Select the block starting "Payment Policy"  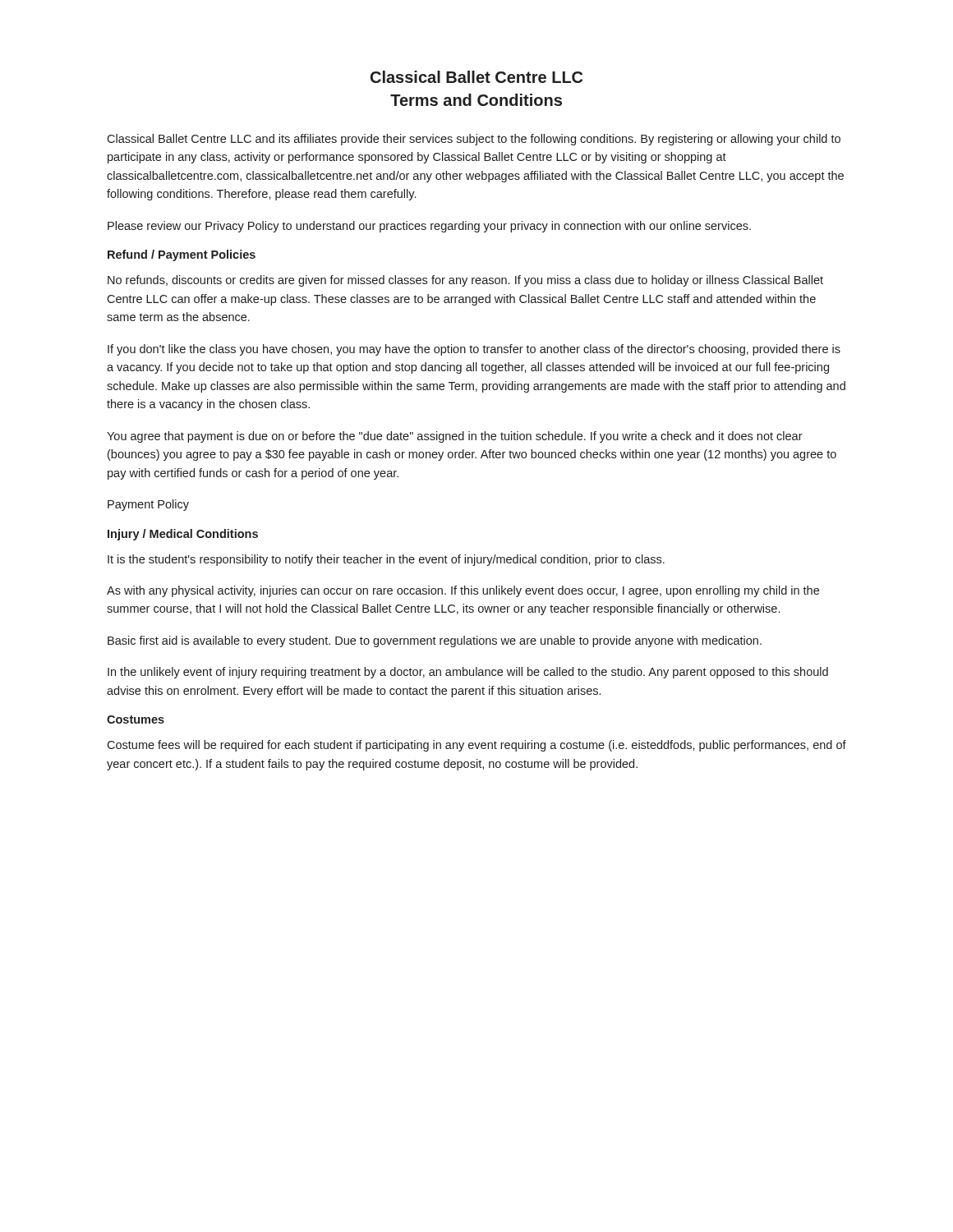click(x=148, y=504)
